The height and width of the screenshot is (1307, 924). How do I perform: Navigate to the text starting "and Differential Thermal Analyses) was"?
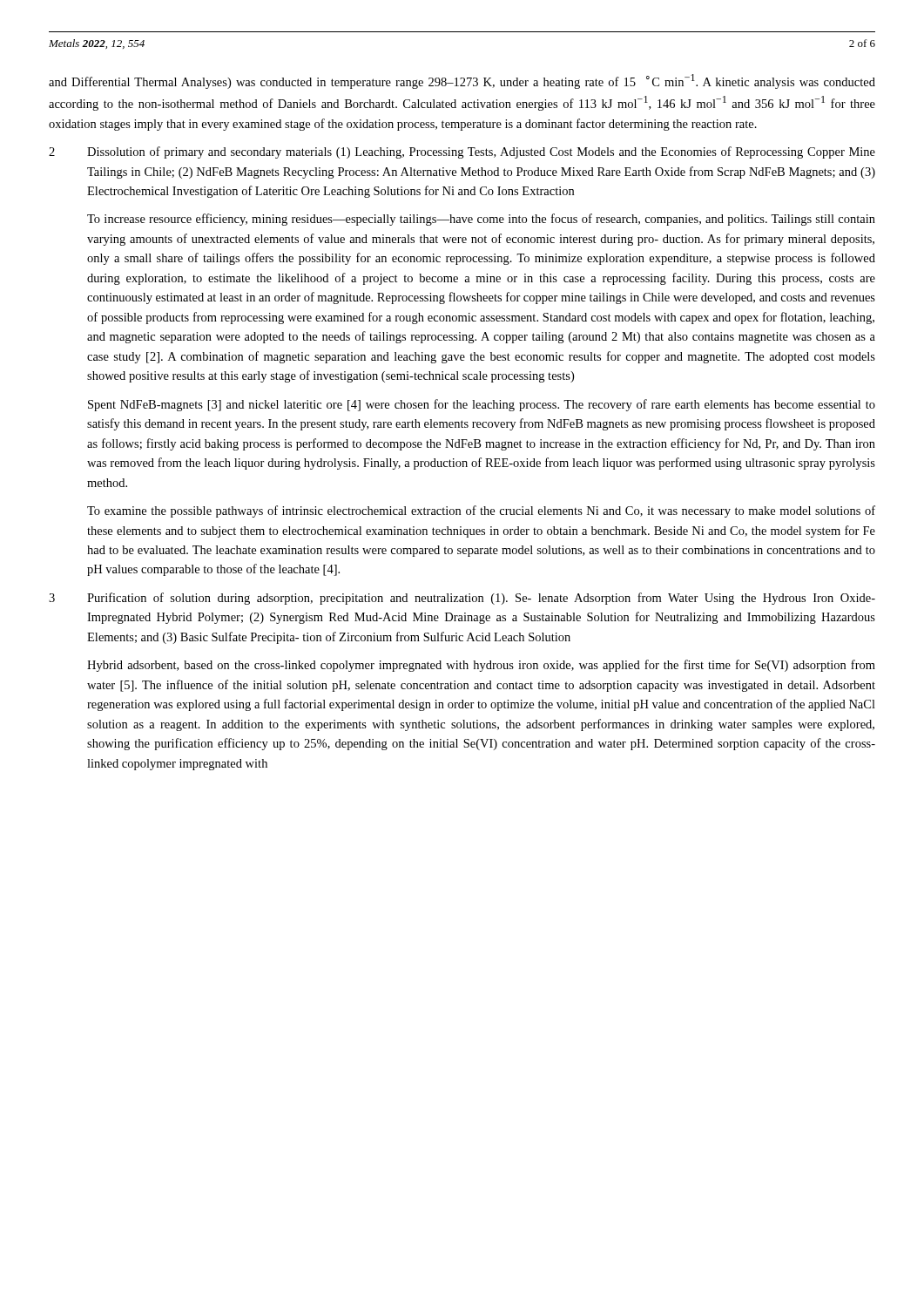[462, 101]
